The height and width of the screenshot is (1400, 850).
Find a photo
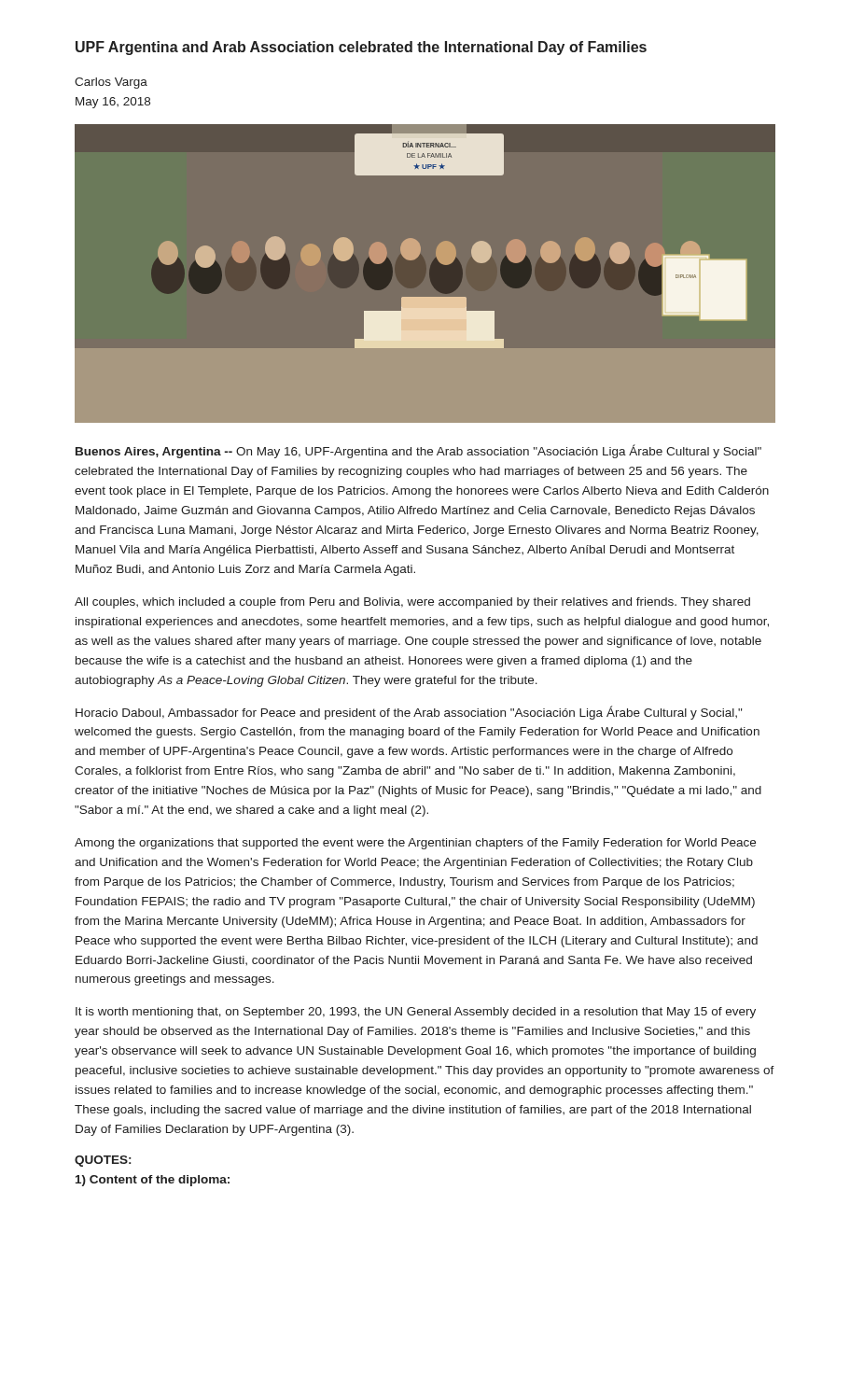[425, 275]
